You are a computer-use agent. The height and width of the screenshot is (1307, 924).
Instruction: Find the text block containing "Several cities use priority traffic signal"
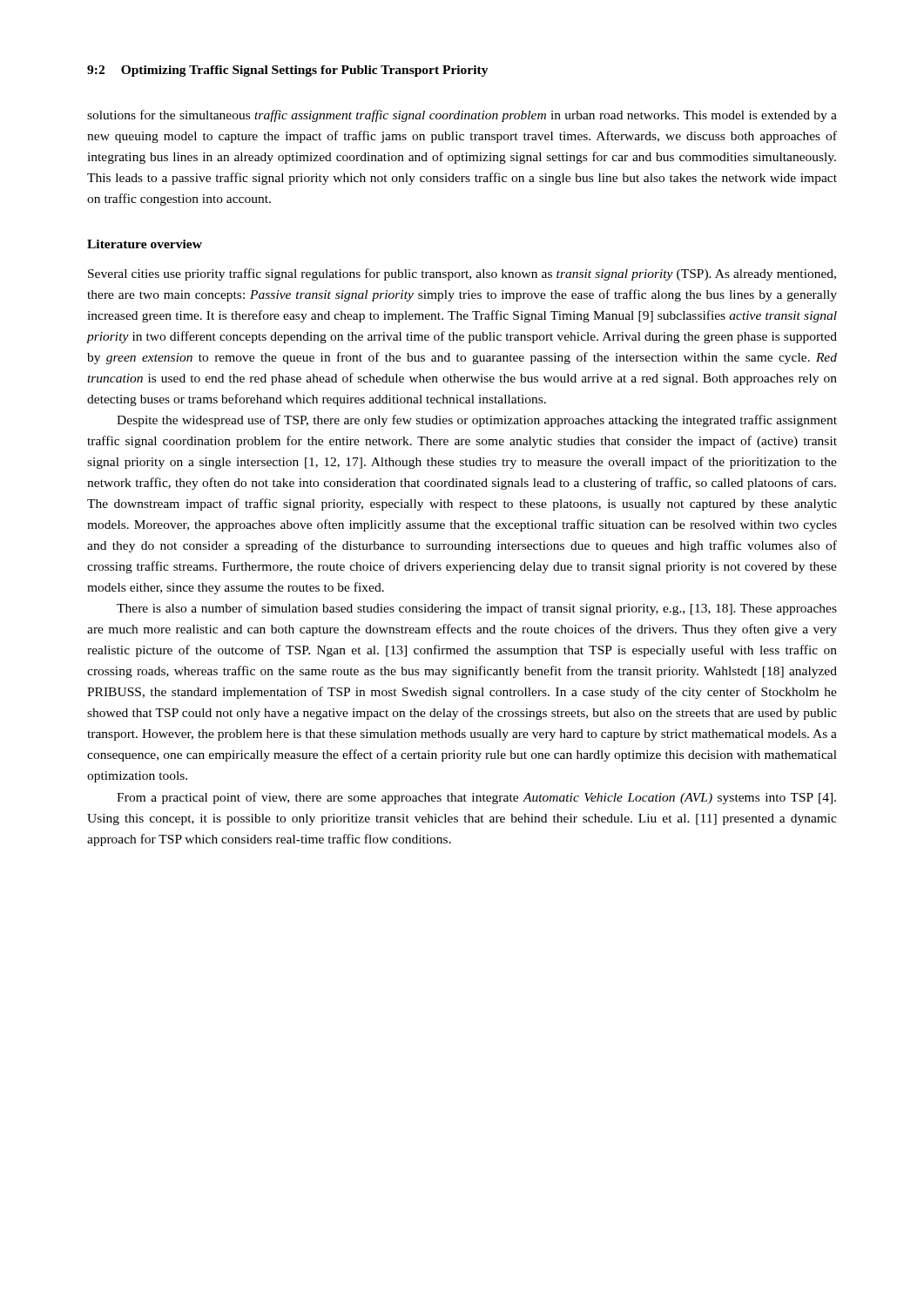coord(462,336)
